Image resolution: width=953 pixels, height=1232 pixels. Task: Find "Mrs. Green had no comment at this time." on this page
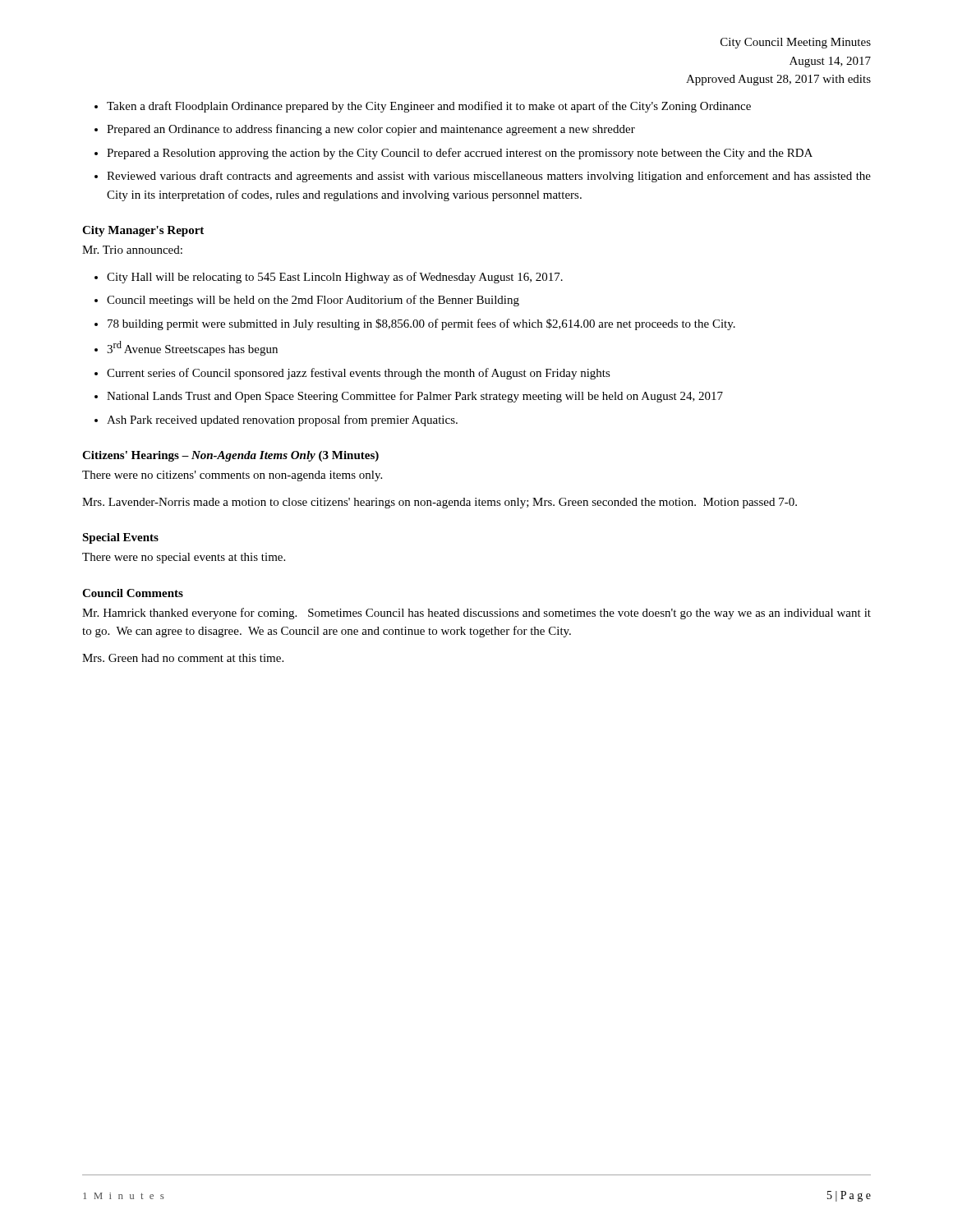(x=183, y=657)
